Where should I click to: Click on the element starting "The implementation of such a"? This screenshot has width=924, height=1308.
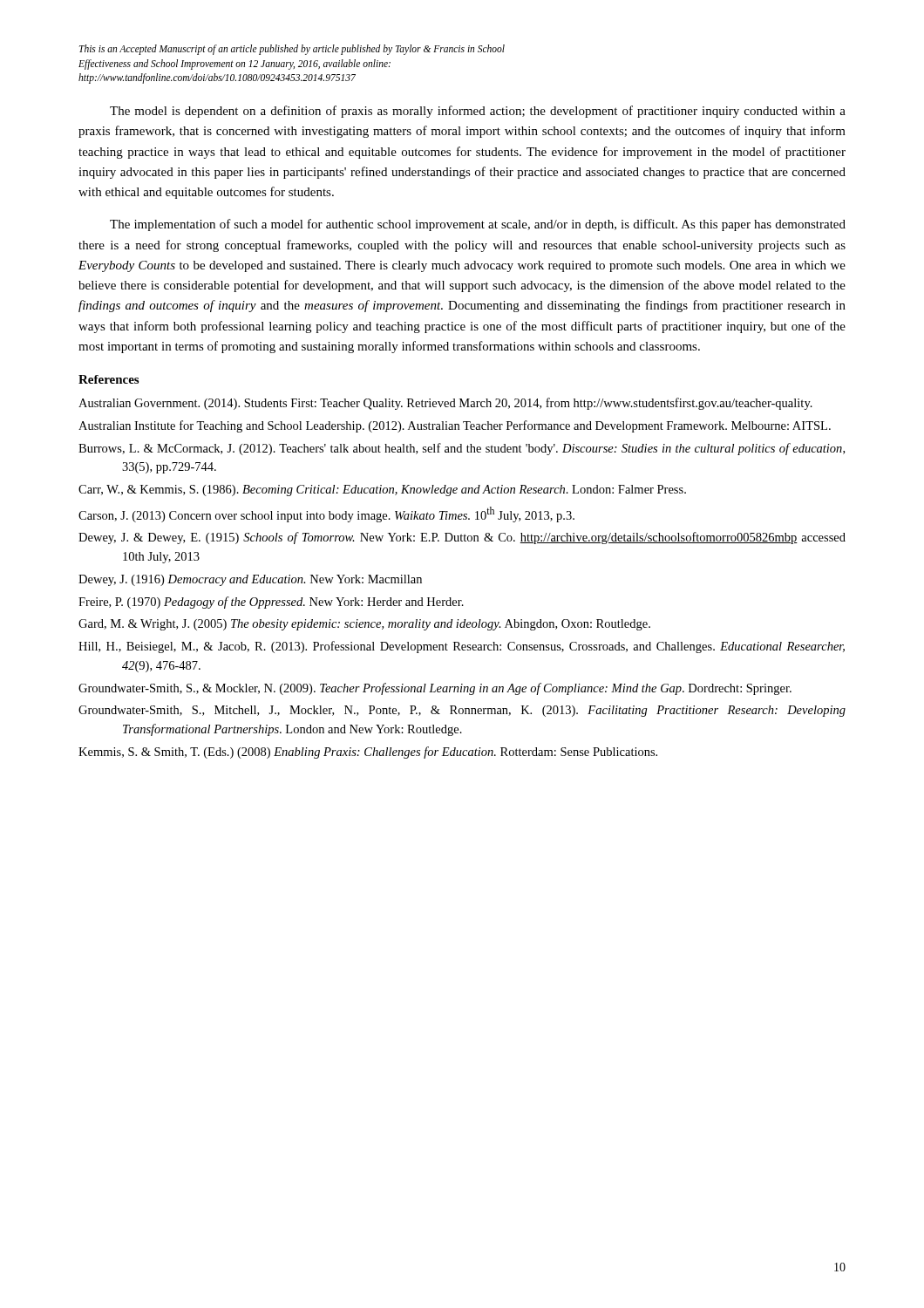pos(462,285)
